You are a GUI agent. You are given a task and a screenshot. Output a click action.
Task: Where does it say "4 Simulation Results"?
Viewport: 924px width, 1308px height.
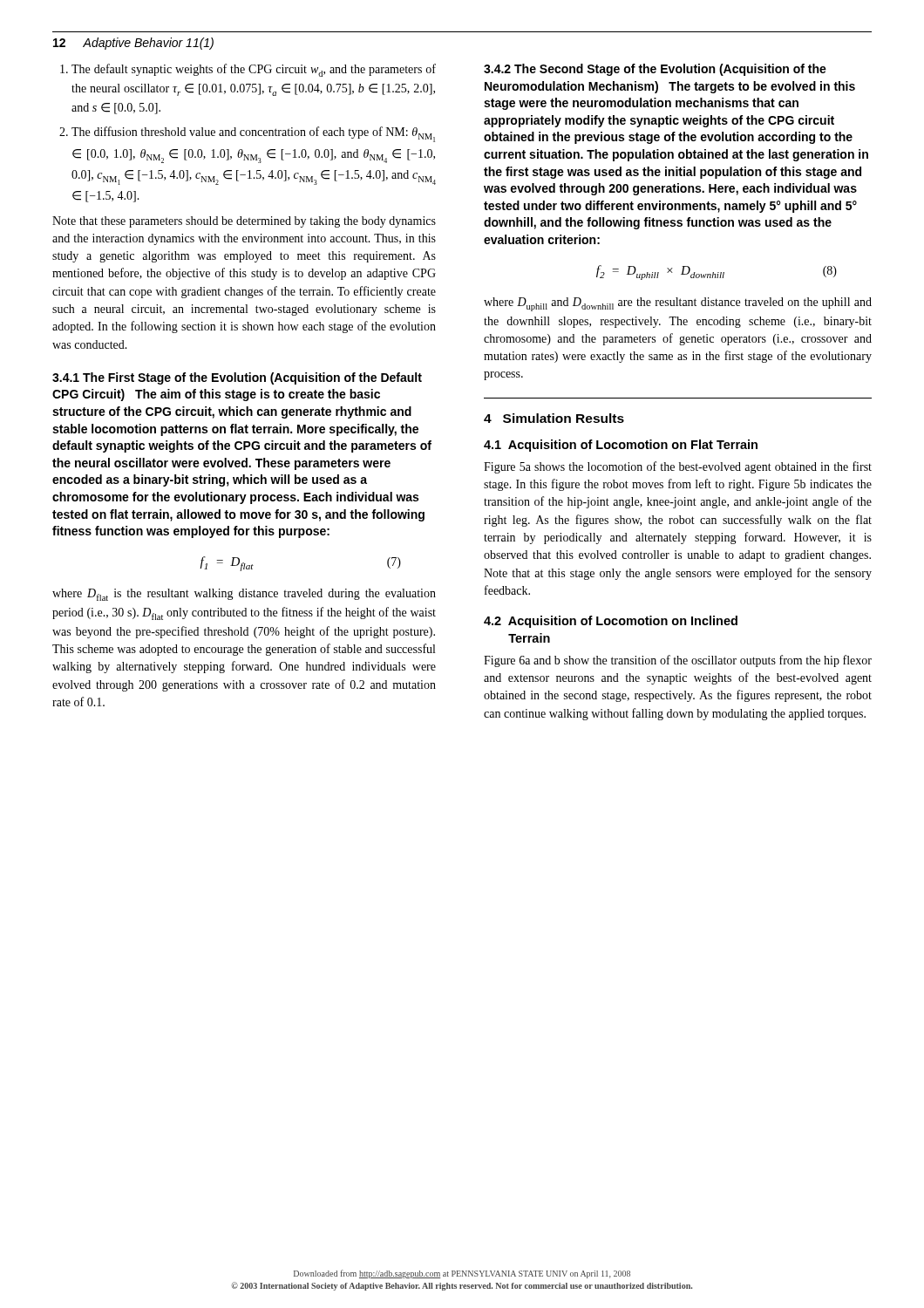554,418
